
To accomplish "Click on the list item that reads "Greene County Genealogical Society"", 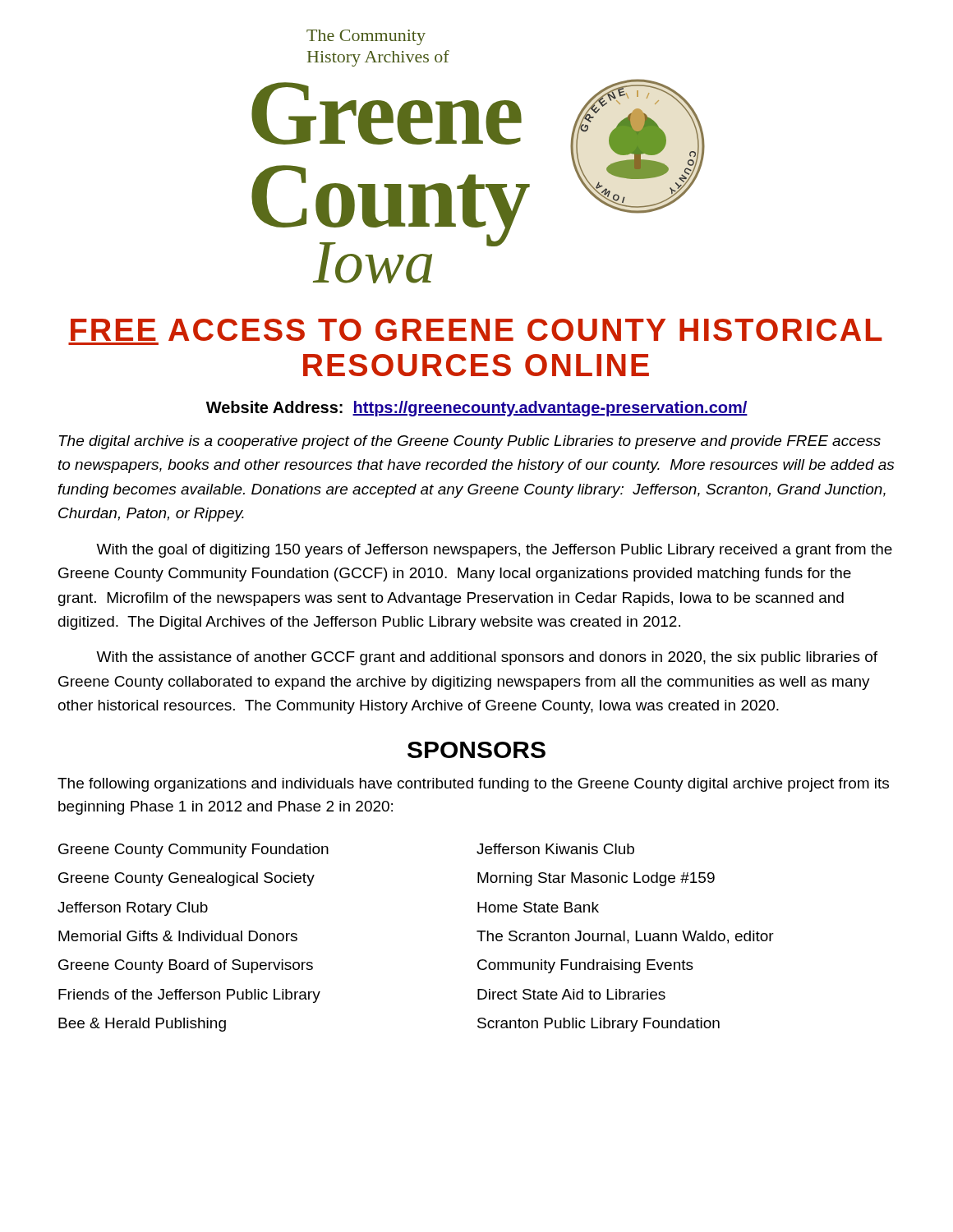I will click(x=186, y=878).
